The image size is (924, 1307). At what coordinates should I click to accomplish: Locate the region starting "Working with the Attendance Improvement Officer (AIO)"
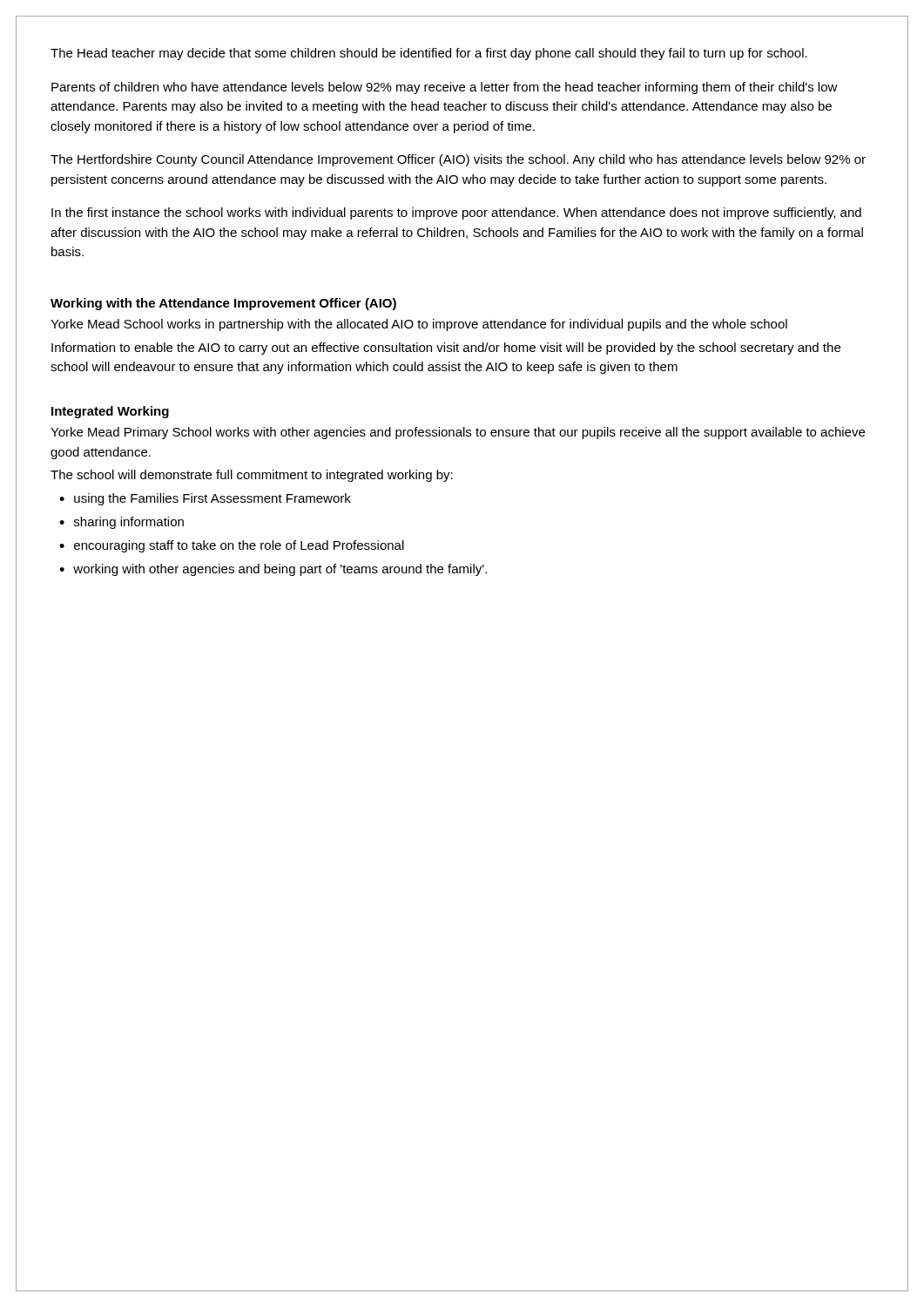pos(224,302)
